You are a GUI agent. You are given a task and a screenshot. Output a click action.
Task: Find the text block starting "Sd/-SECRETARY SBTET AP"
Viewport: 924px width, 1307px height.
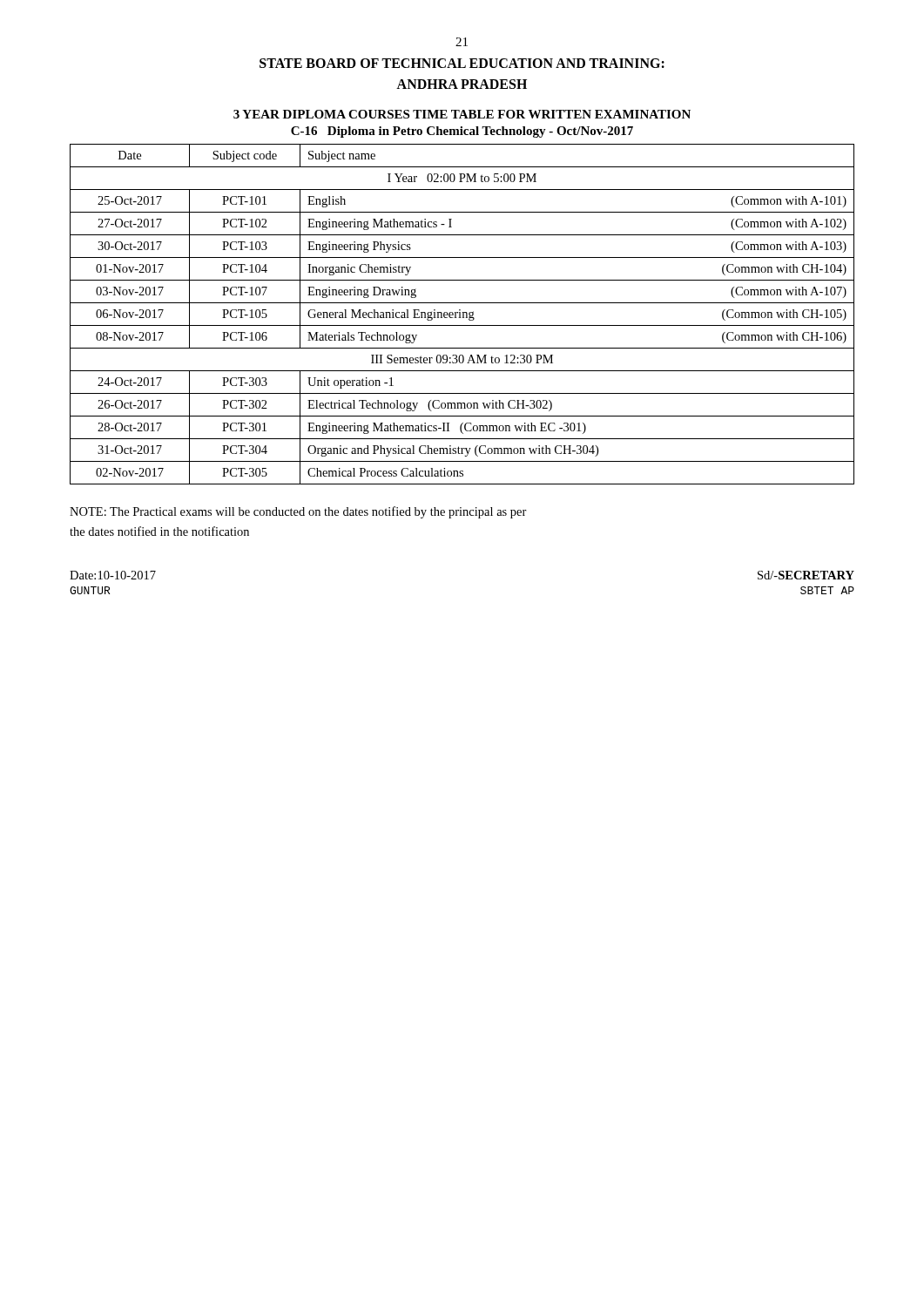806,583
